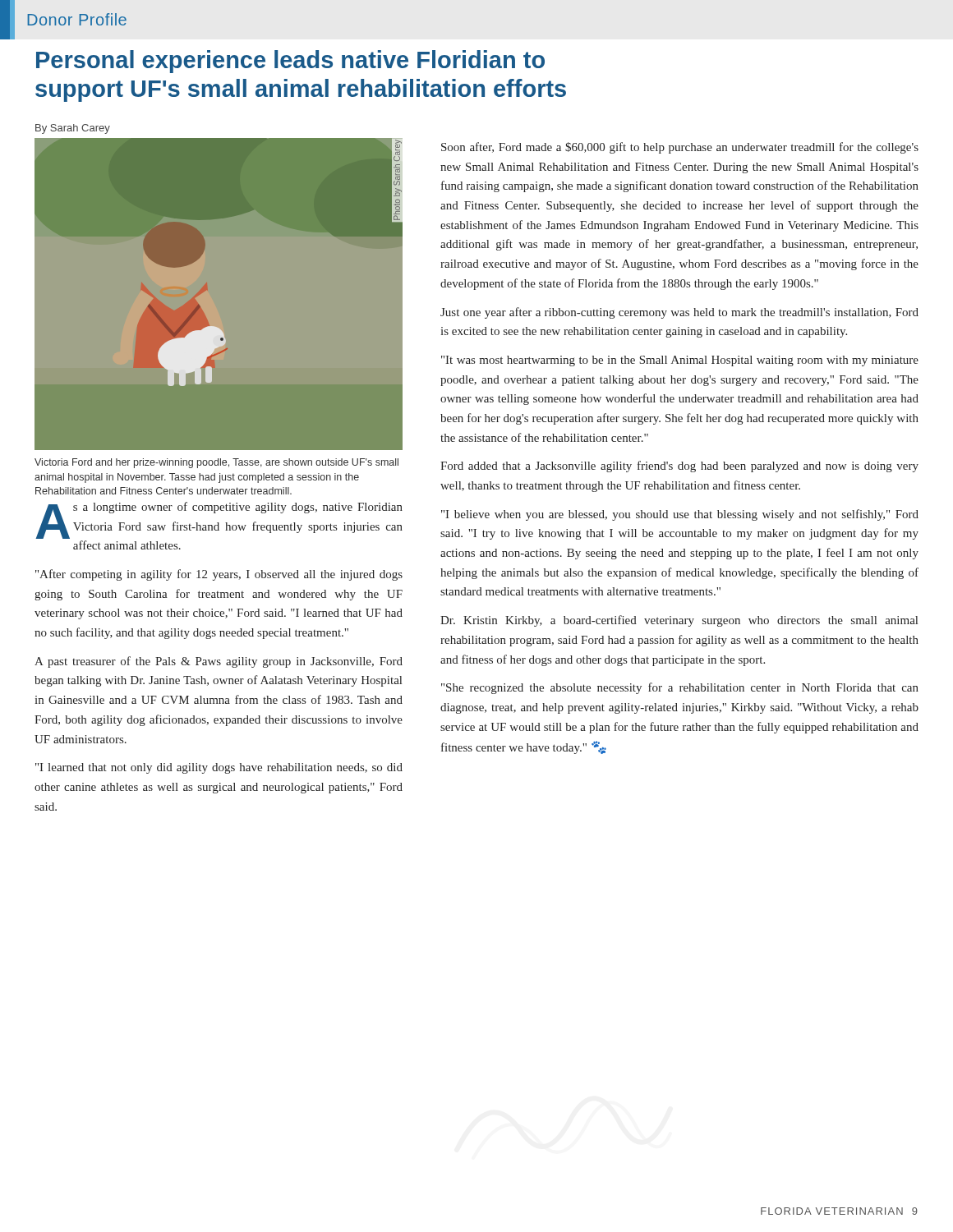Point to the block beginning ""She recognized the absolute"
The height and width of the screenshot is (1232, 953).
coord(679,718)
